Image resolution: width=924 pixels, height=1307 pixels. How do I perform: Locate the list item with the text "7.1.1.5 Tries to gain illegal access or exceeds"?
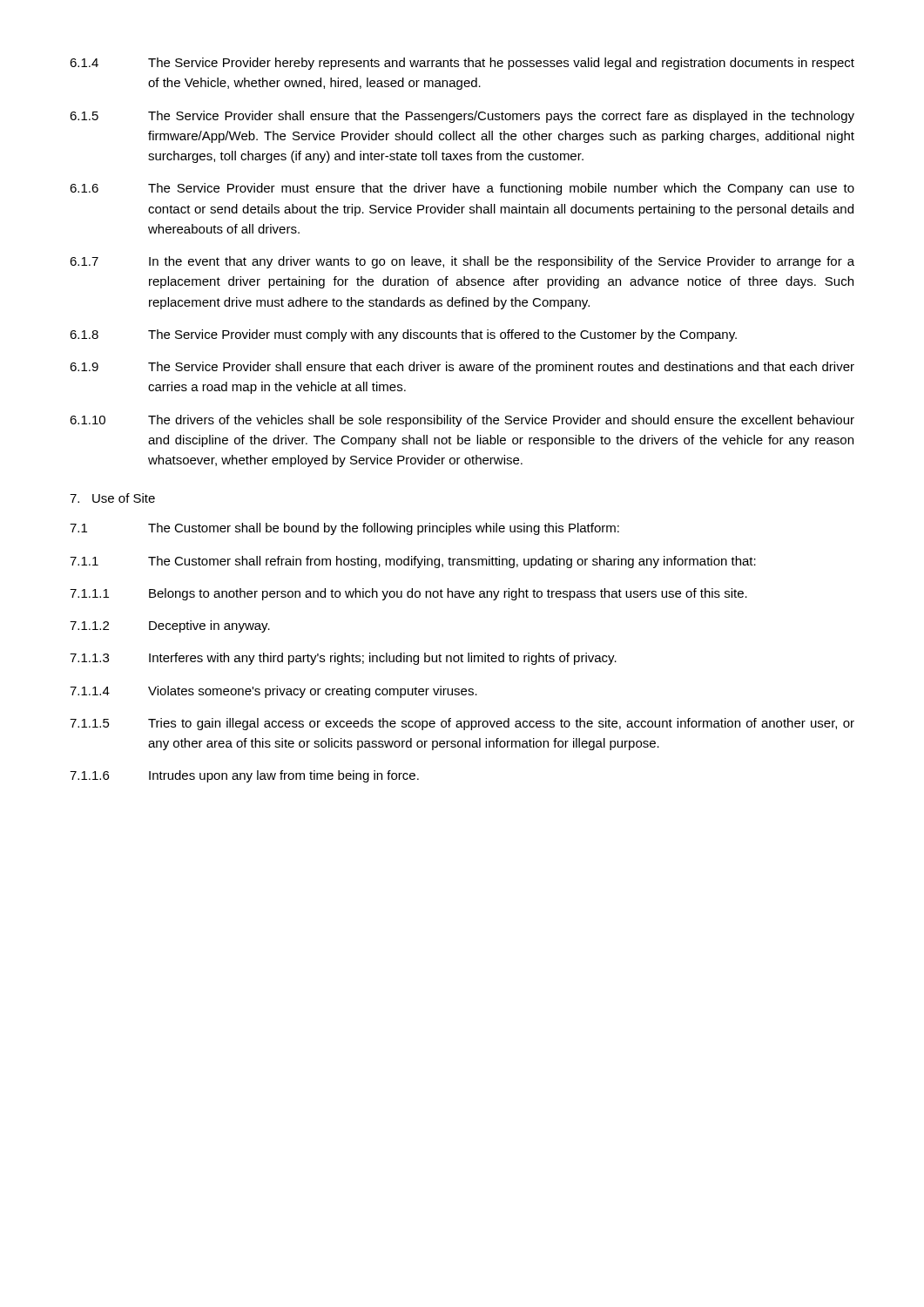462,733
